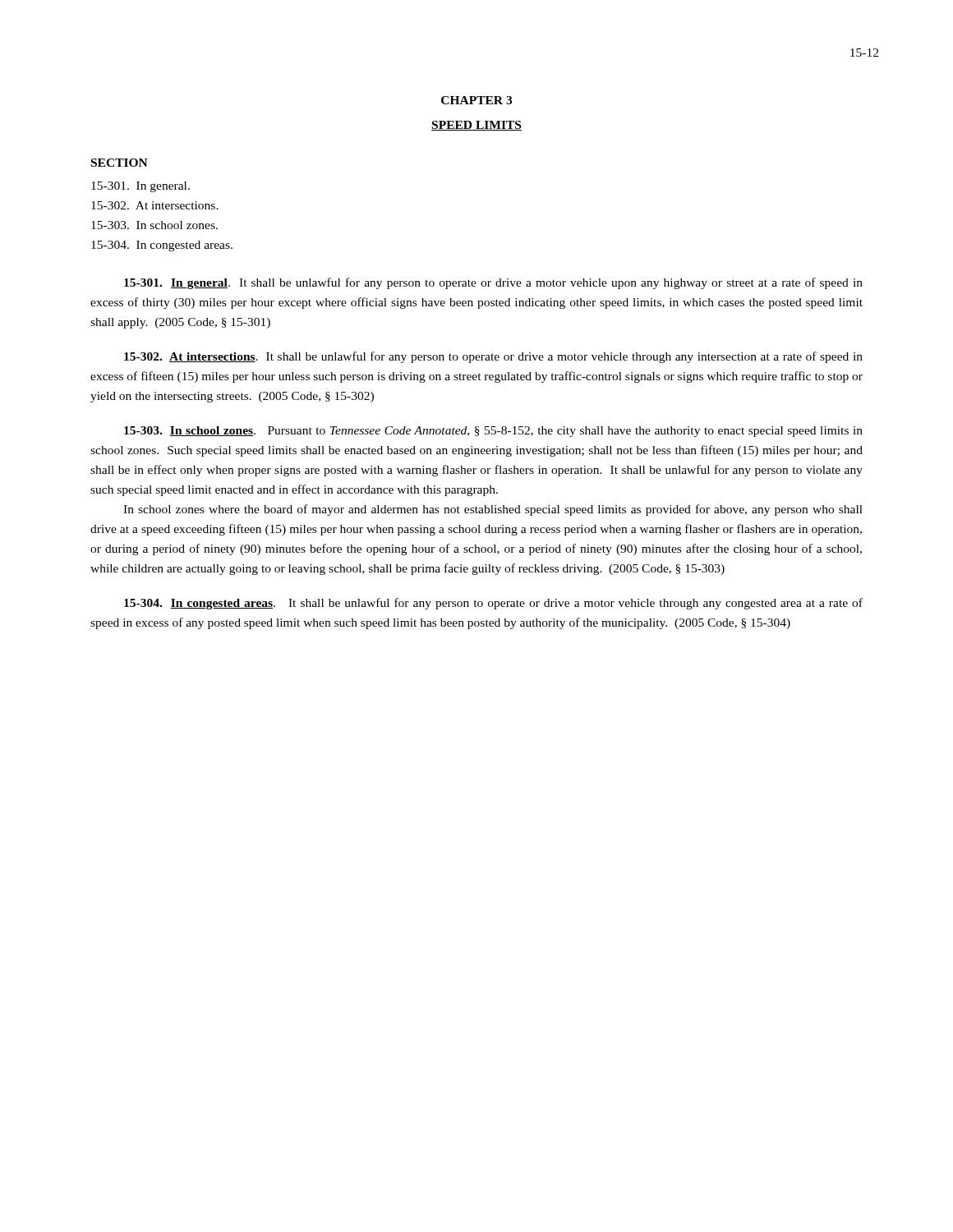Select the text block with the text "15-301. In general."
The width and height of the screenshot is (953, 1232).
(476, 302)
